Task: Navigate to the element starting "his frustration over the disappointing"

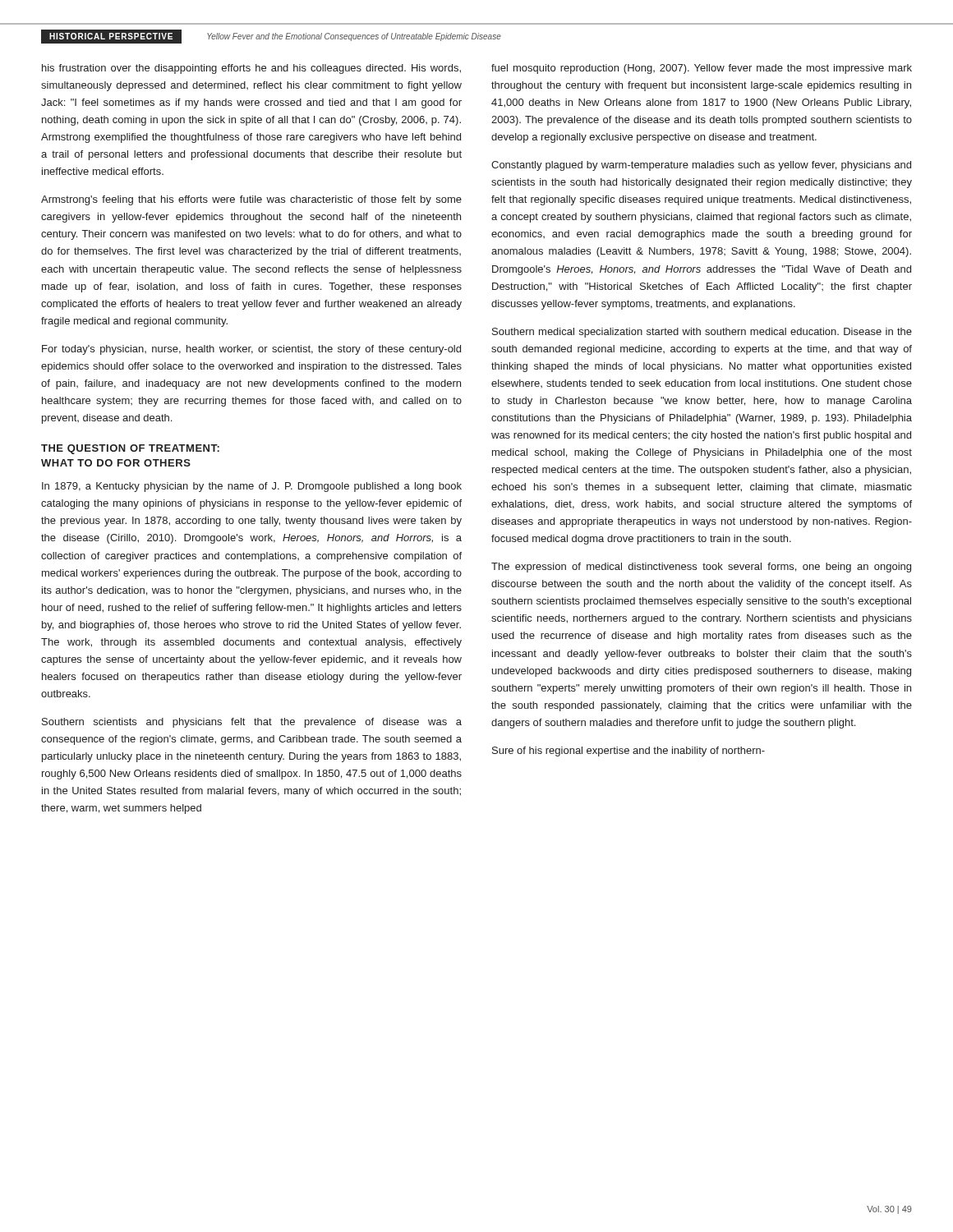Action: tap(251, 120)
